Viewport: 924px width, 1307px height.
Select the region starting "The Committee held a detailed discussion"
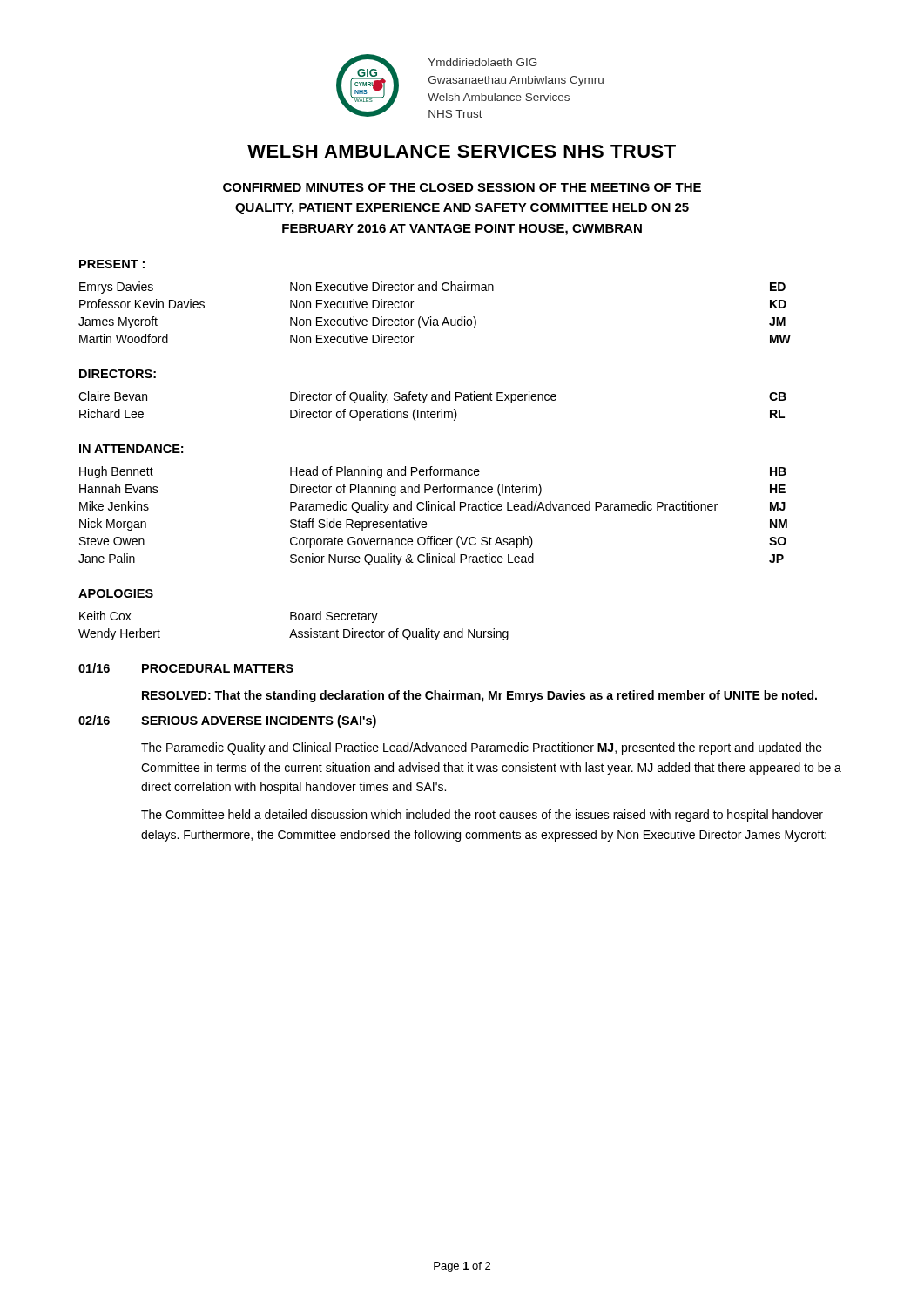tap(484, 825)
